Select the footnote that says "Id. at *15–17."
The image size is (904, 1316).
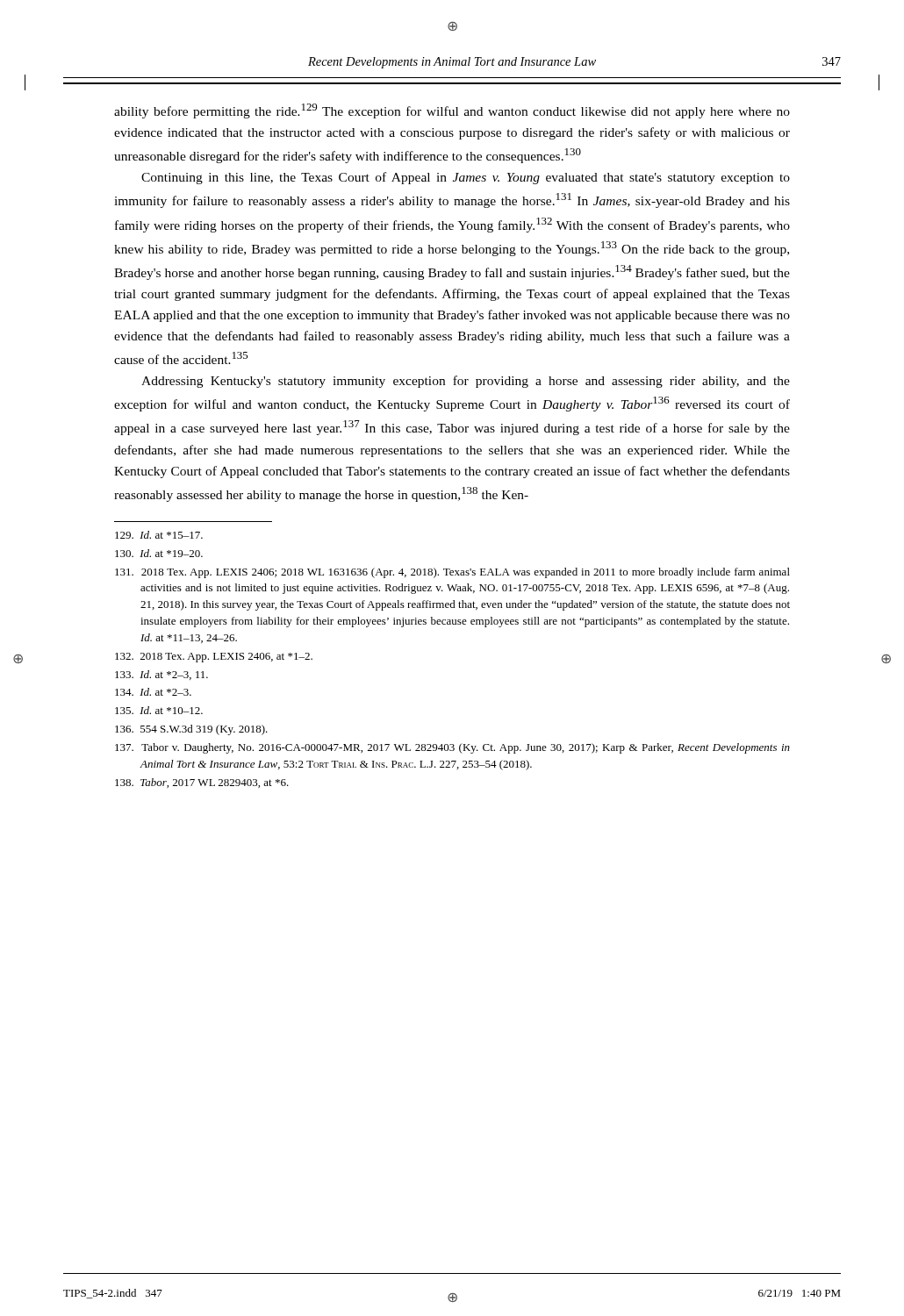click(x=159, y=535)
